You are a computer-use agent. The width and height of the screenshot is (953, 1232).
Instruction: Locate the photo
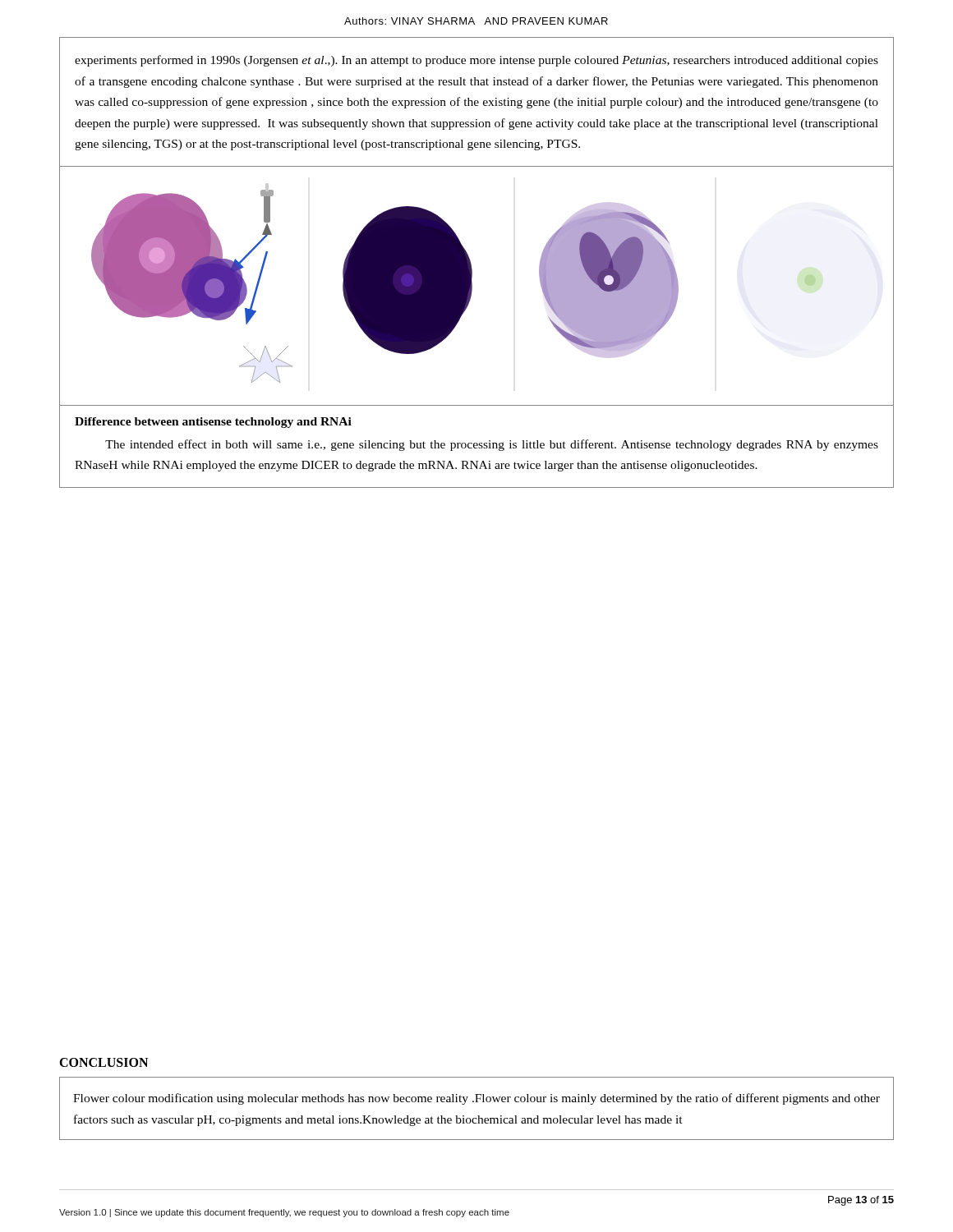pyautogui.click(x=476, y=286)
